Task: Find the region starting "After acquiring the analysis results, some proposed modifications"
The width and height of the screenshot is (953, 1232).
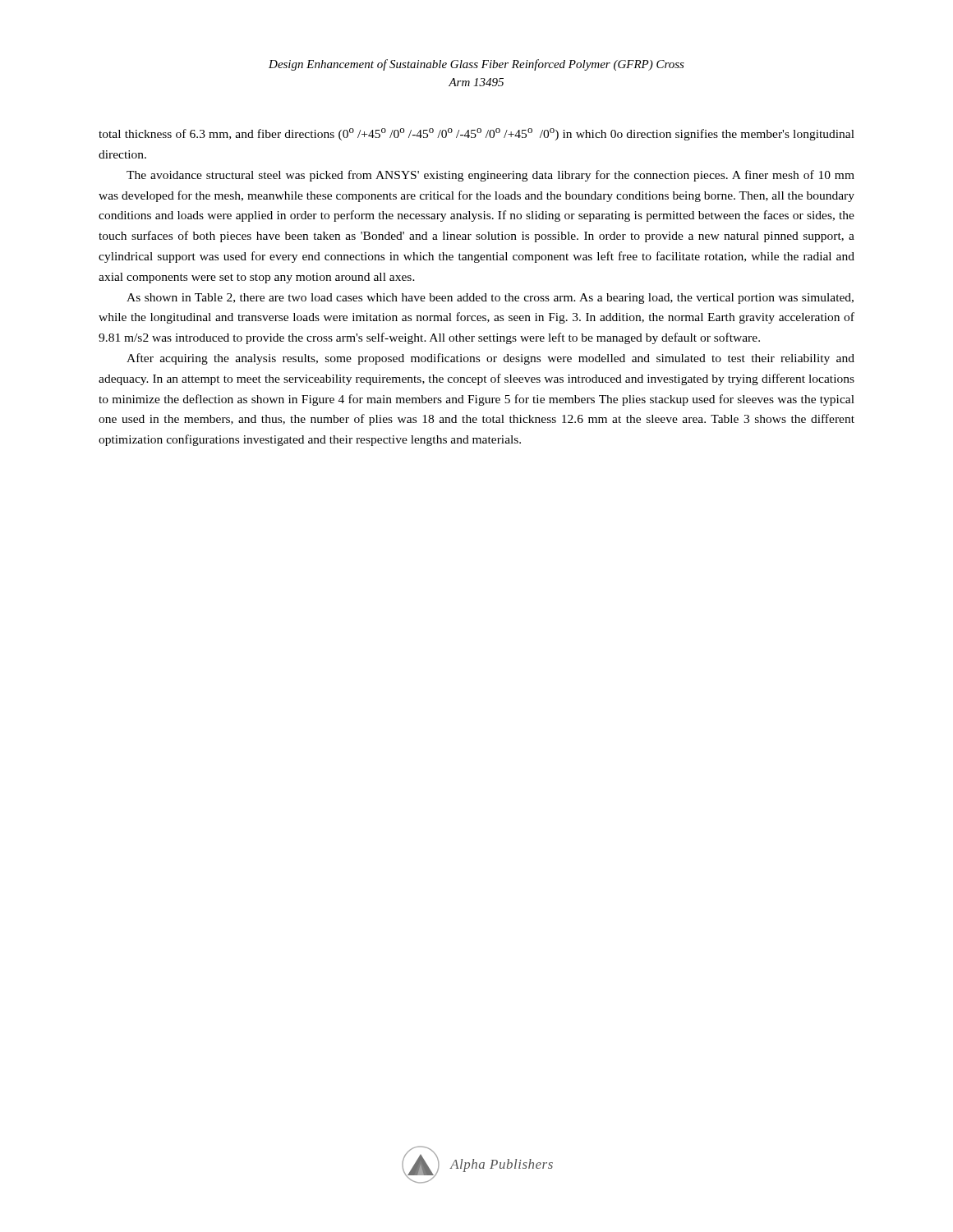Action: point(476,399)
